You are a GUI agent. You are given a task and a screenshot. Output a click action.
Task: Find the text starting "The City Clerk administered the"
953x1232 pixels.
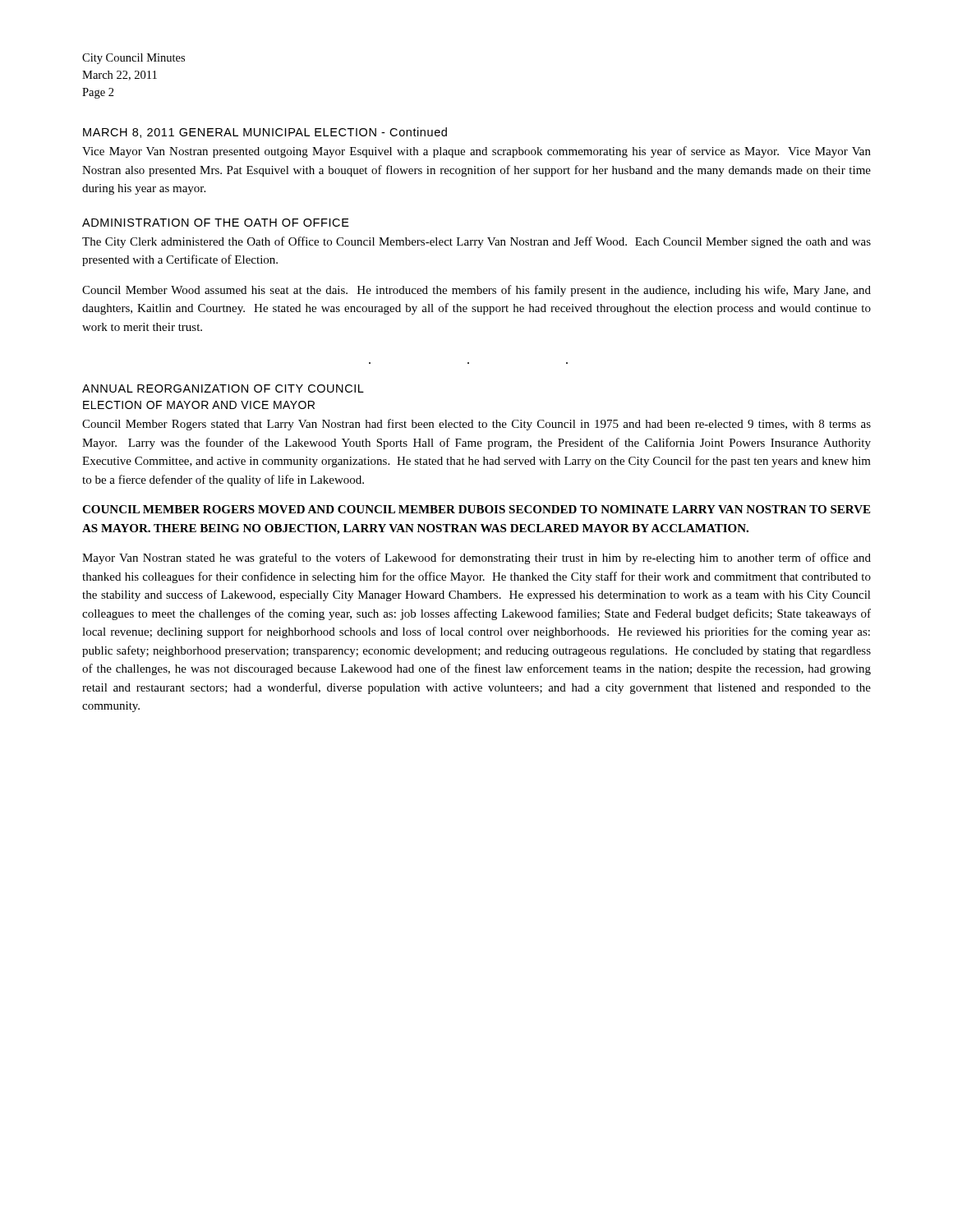pyautogui.click(x=476, y=250)
